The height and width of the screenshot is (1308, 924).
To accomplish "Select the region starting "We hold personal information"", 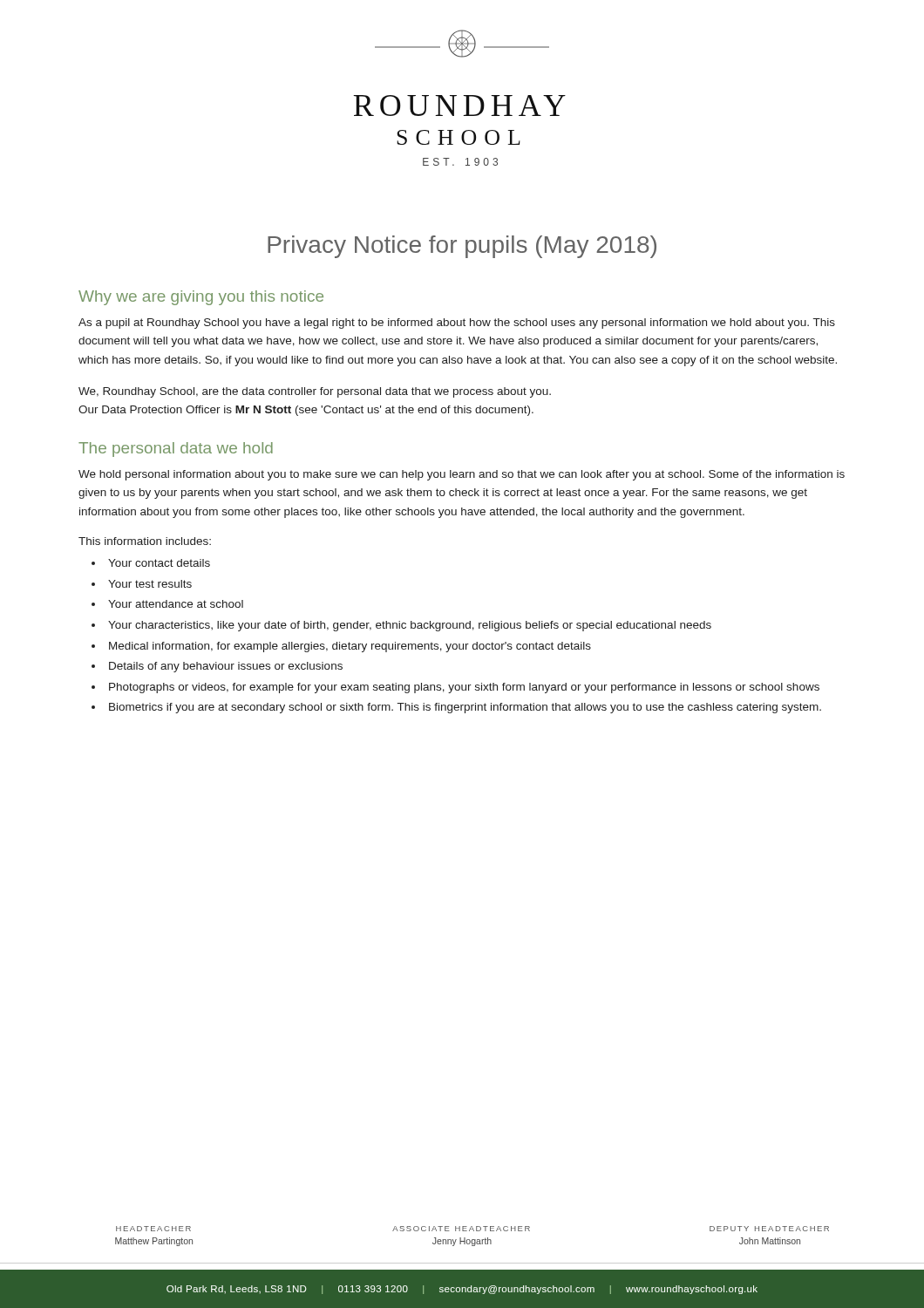I will coord(462,493).
